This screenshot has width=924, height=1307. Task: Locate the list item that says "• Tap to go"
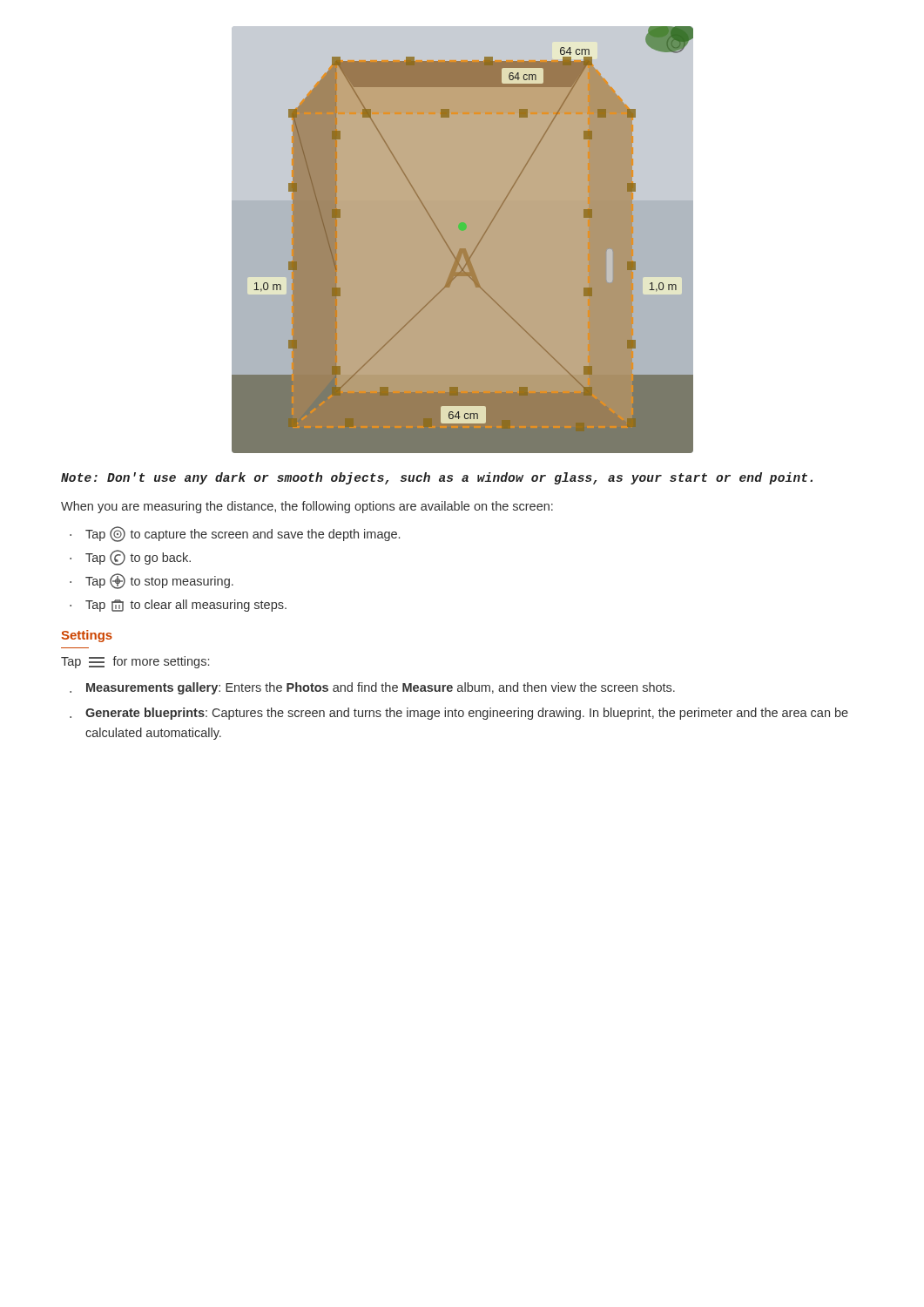coord(131,558)
